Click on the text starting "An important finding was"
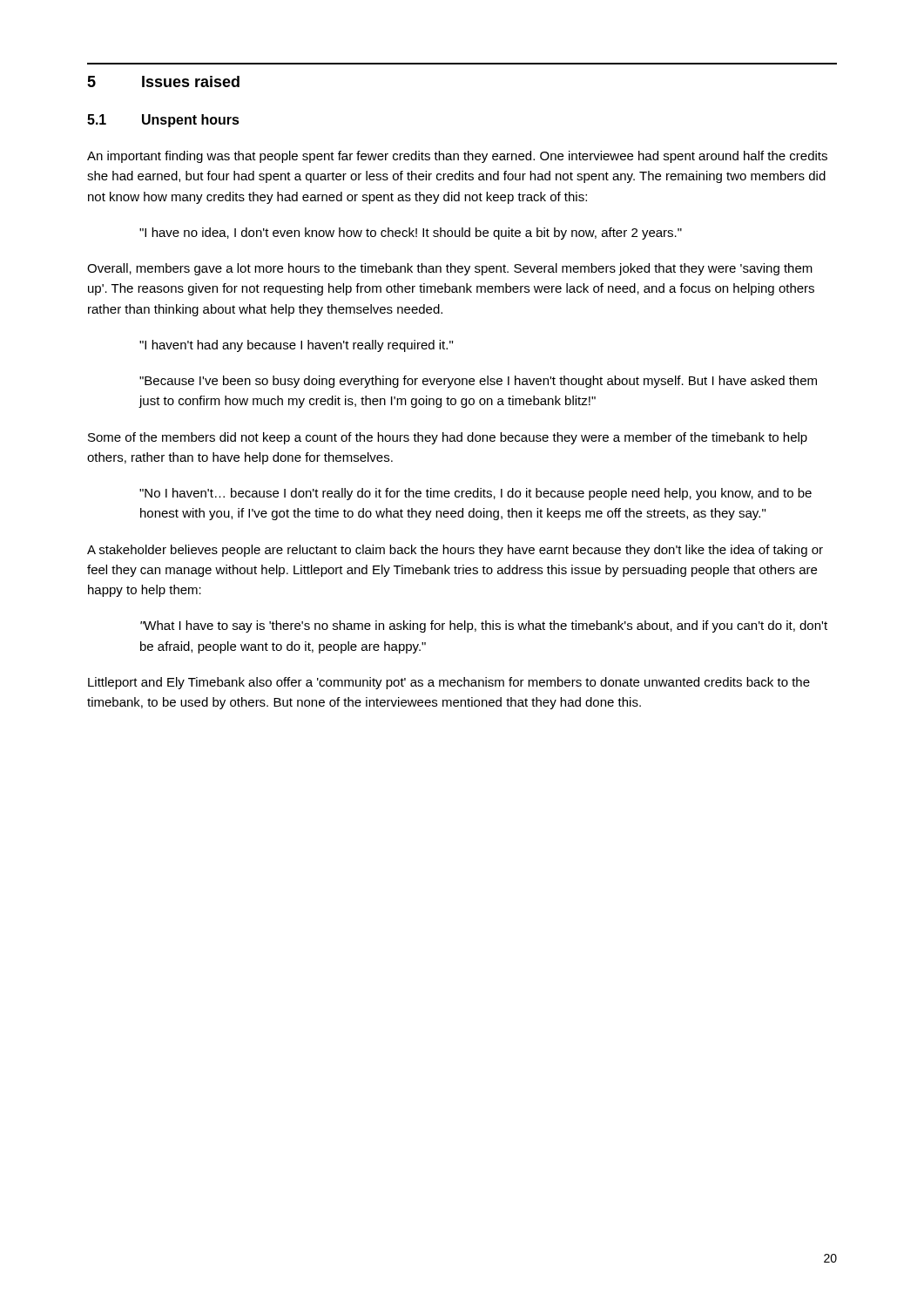Image resolution: width=924 pixels, height=1307 pixels. [457, 176]
